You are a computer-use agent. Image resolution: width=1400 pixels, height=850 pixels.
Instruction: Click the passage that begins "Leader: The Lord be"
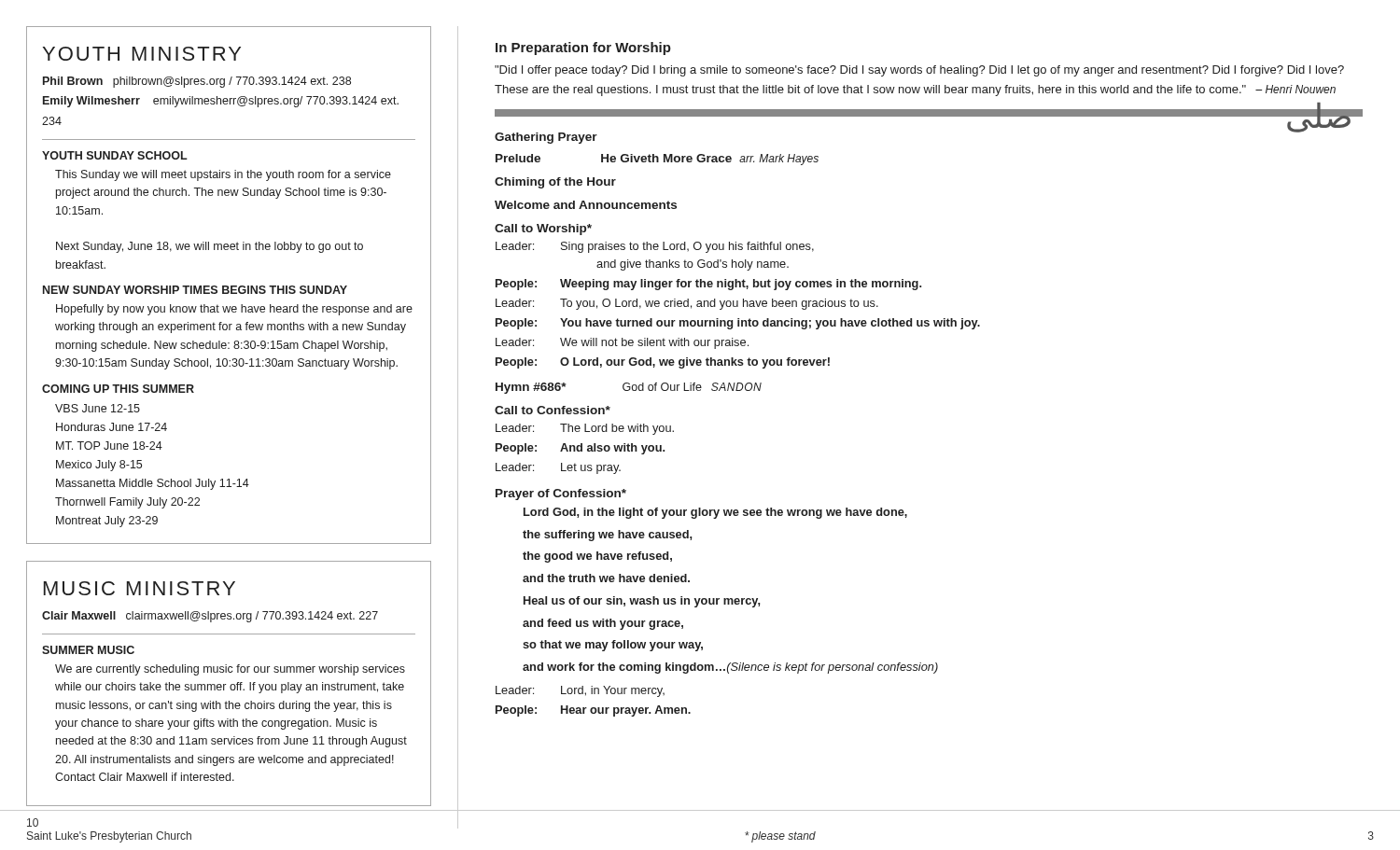click(x=585, y=429)
